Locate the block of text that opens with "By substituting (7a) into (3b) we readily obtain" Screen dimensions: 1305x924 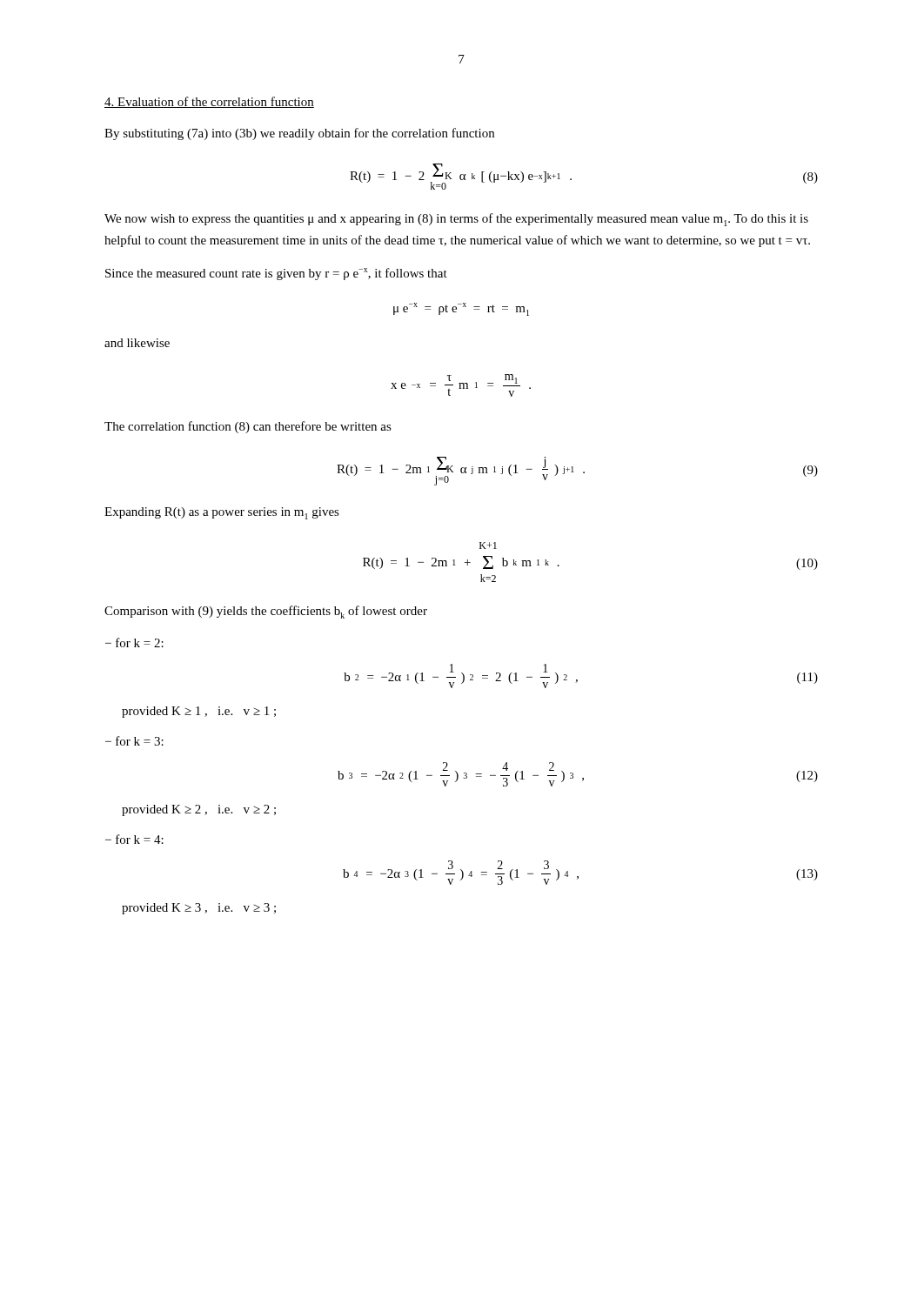point(300,133)
